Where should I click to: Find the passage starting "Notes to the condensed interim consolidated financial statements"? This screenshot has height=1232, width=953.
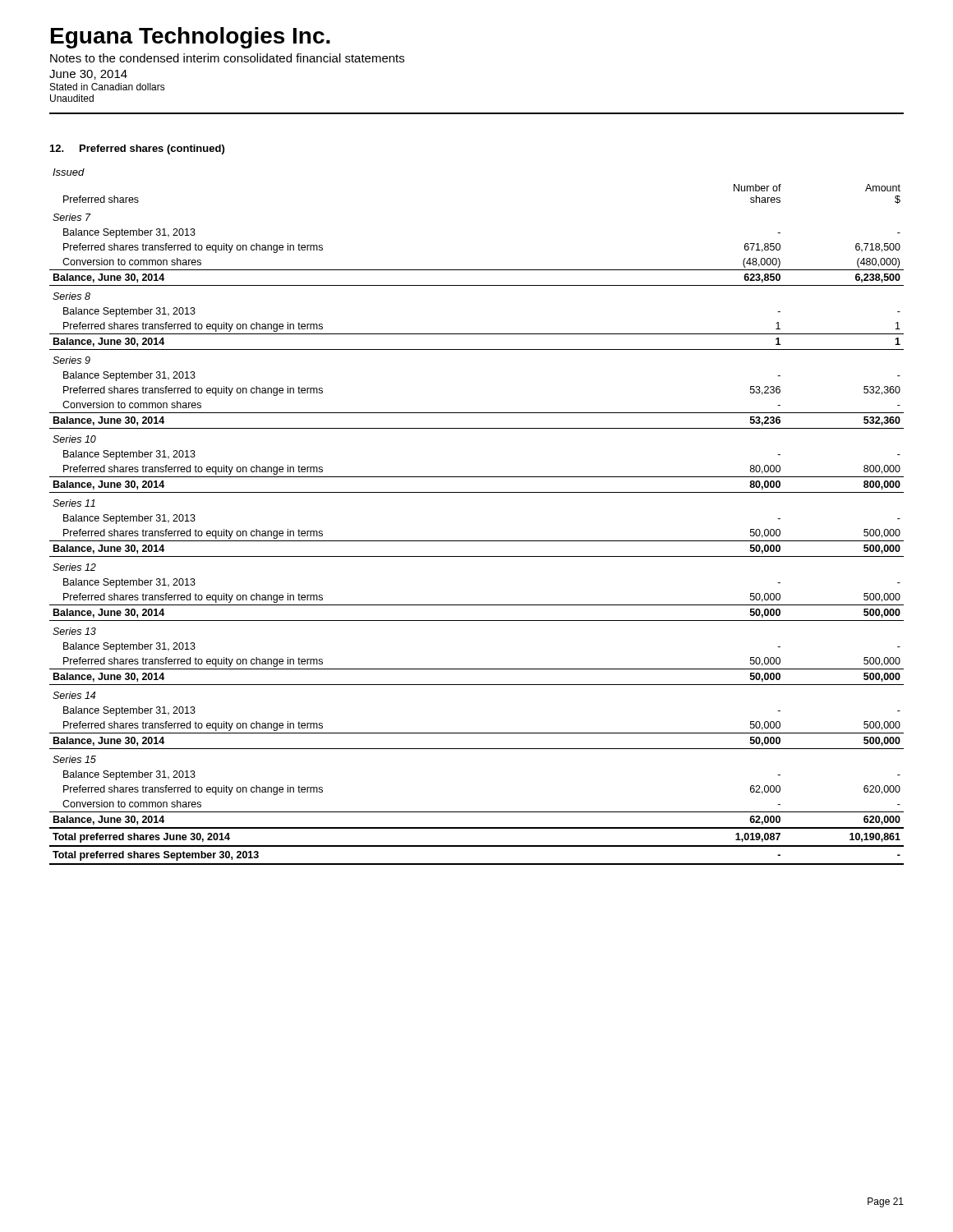pyautogui.click(x=227, y=58)
